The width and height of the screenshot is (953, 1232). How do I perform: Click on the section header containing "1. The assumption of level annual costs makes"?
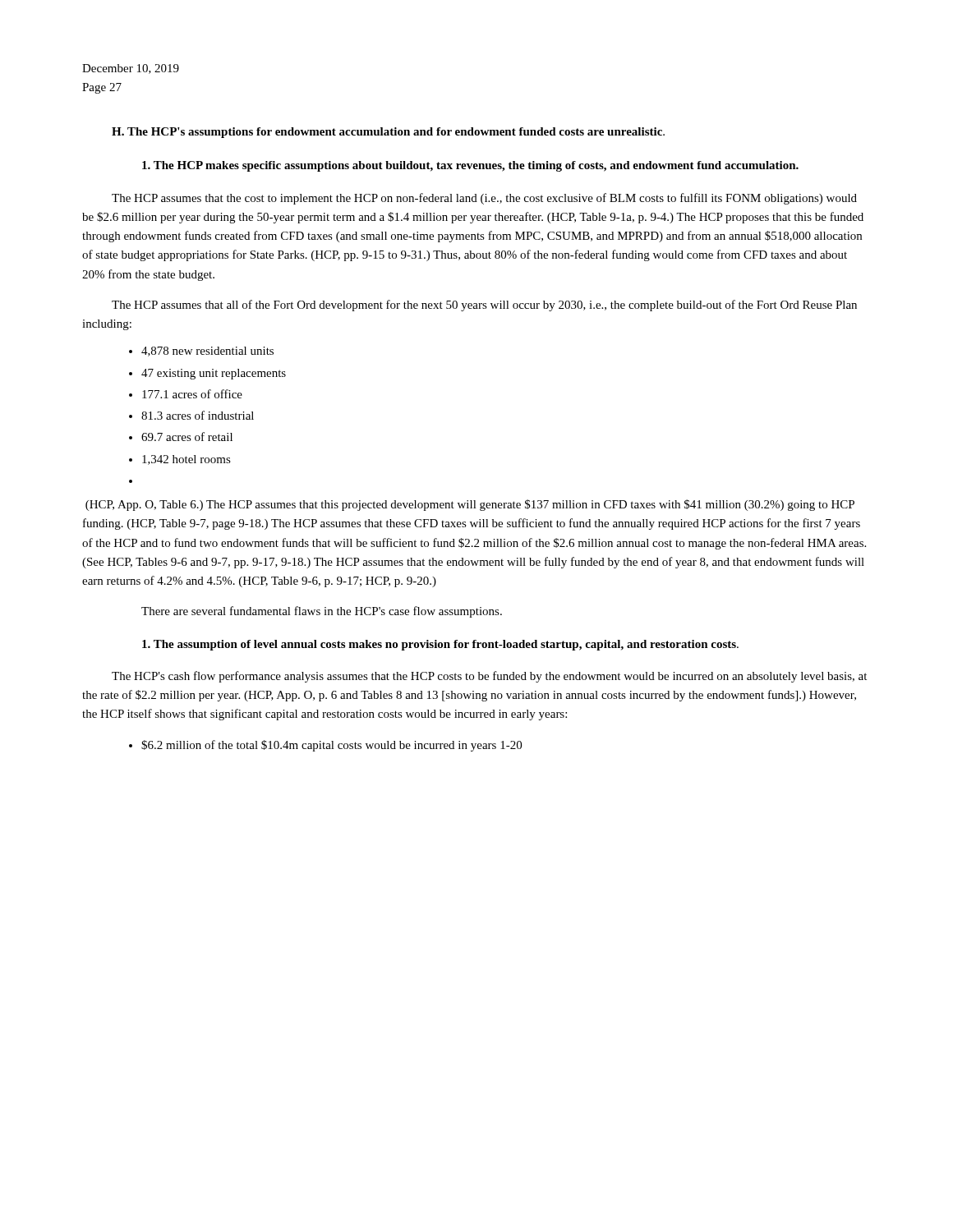click(440, 644)
